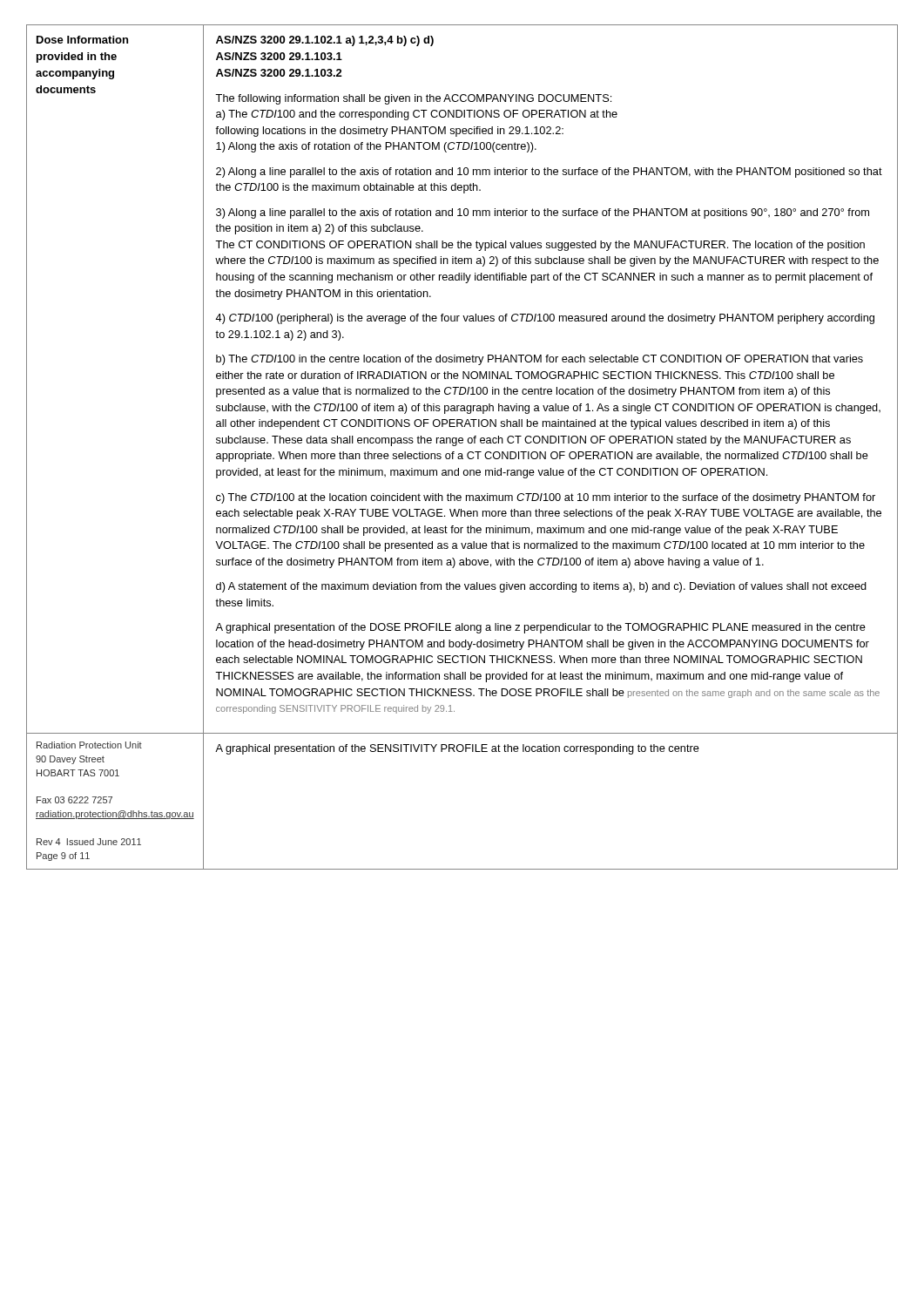Find the text block with the text "The following information shall be given in"
This screenshot has width=924, height=1307.
pyautogui.click(x=417, y=122)
